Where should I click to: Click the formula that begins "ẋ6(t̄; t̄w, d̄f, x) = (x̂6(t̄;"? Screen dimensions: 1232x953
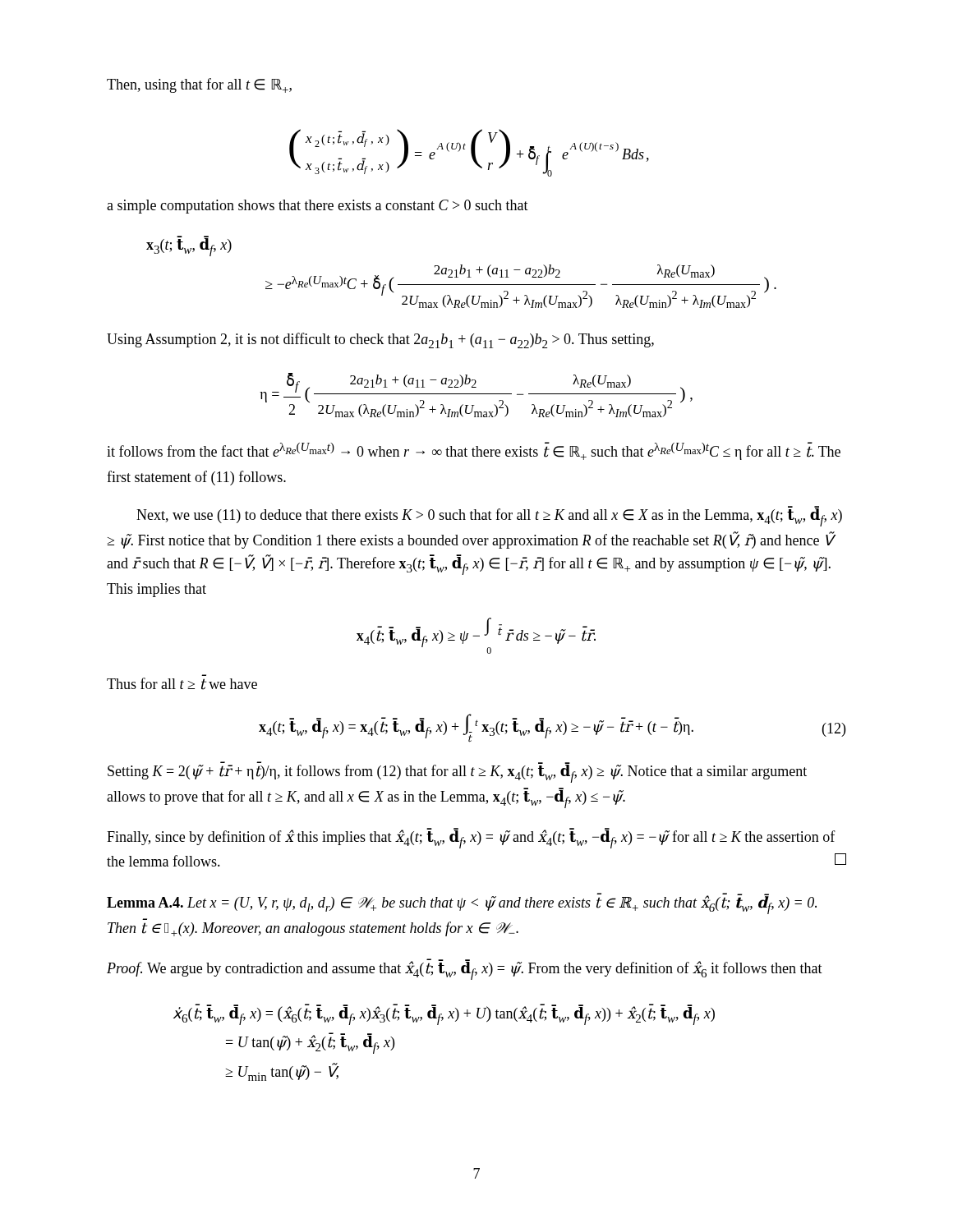point(444,1014)
